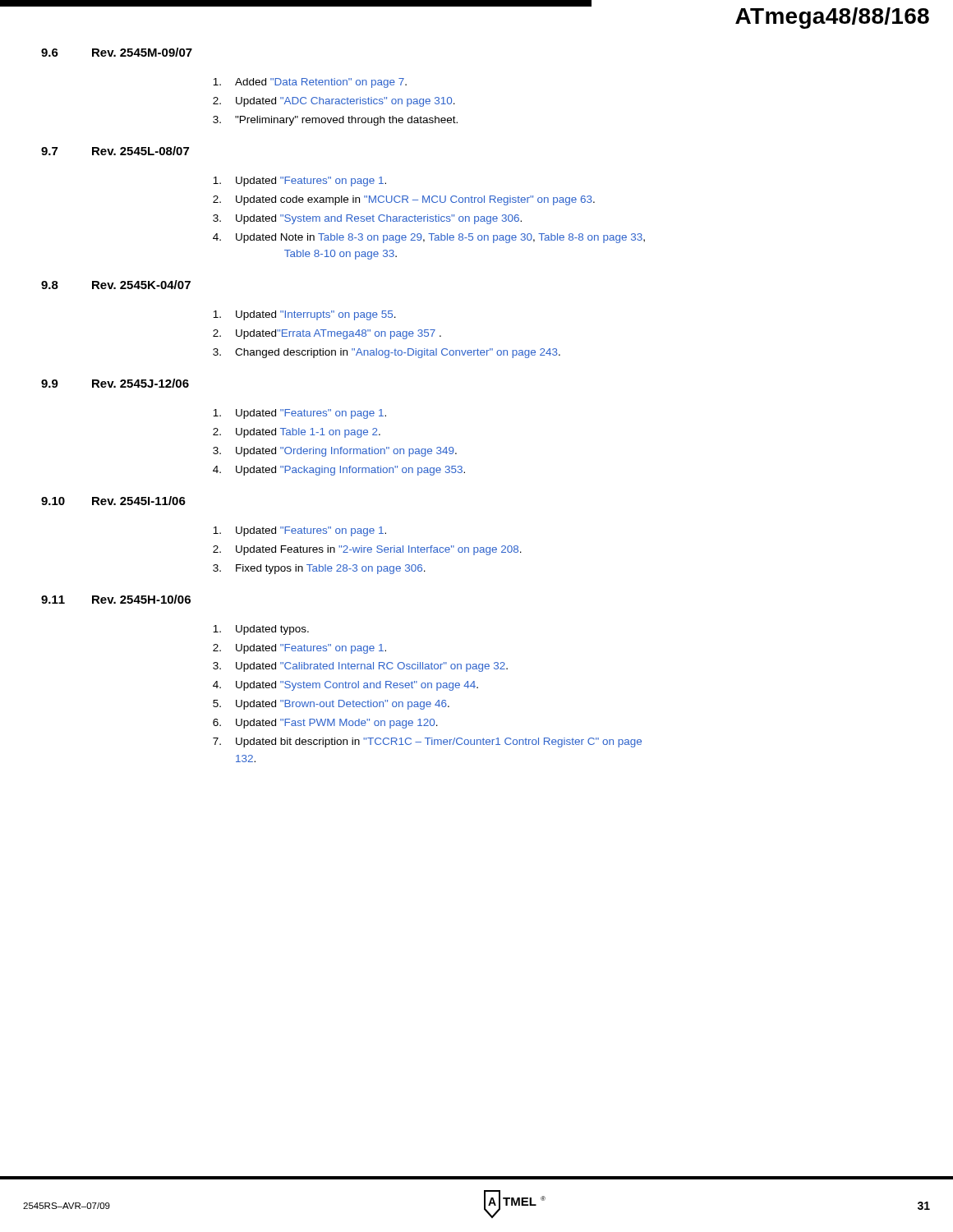Click on the list item containing "2. Updated"Errata ATmega48" on page 357 ."
Viewport: 953px width, 1232px height.
coord(327,334)
